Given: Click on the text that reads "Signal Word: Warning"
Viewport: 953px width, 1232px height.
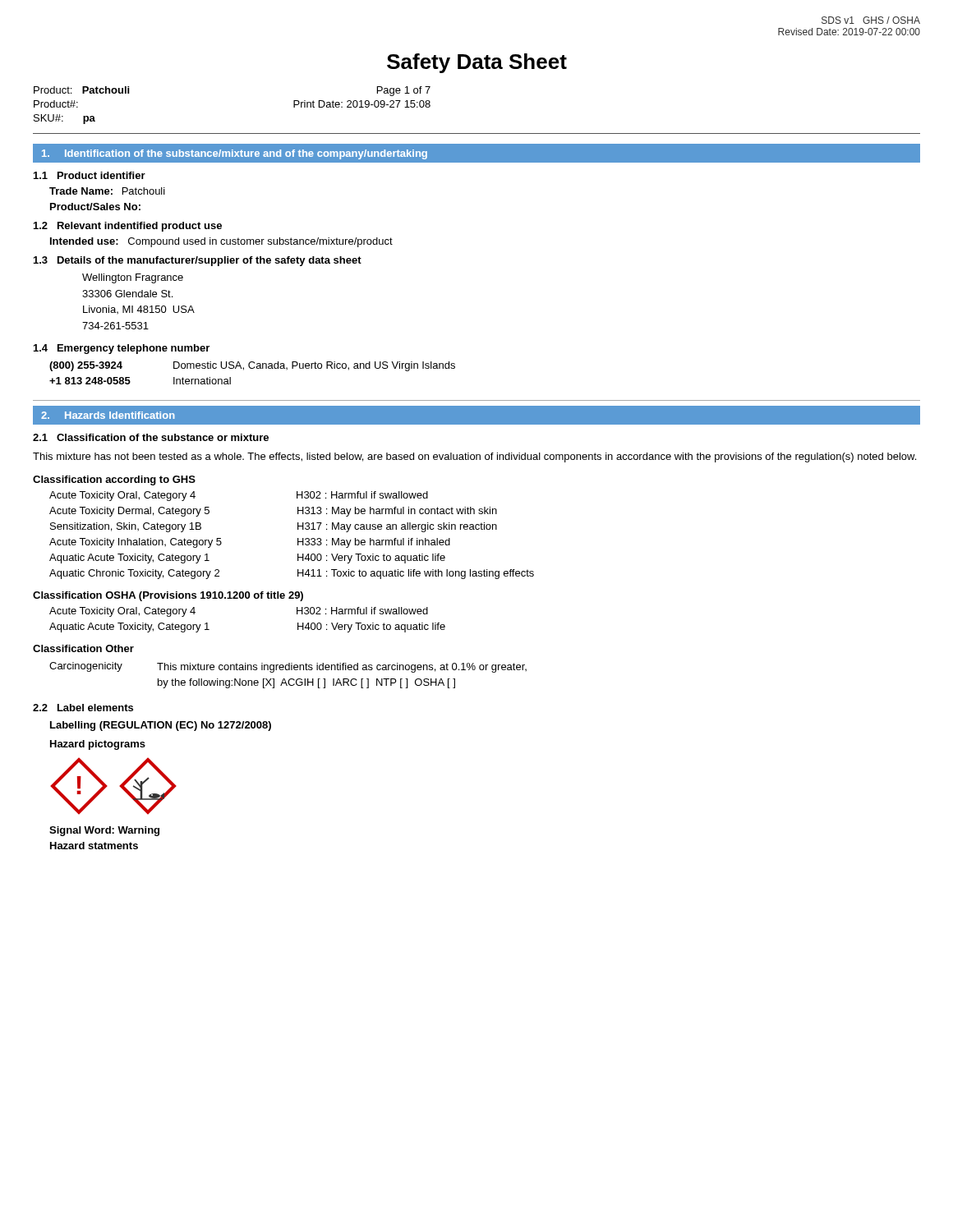Looking at the screenshot, I should point(105,830).
